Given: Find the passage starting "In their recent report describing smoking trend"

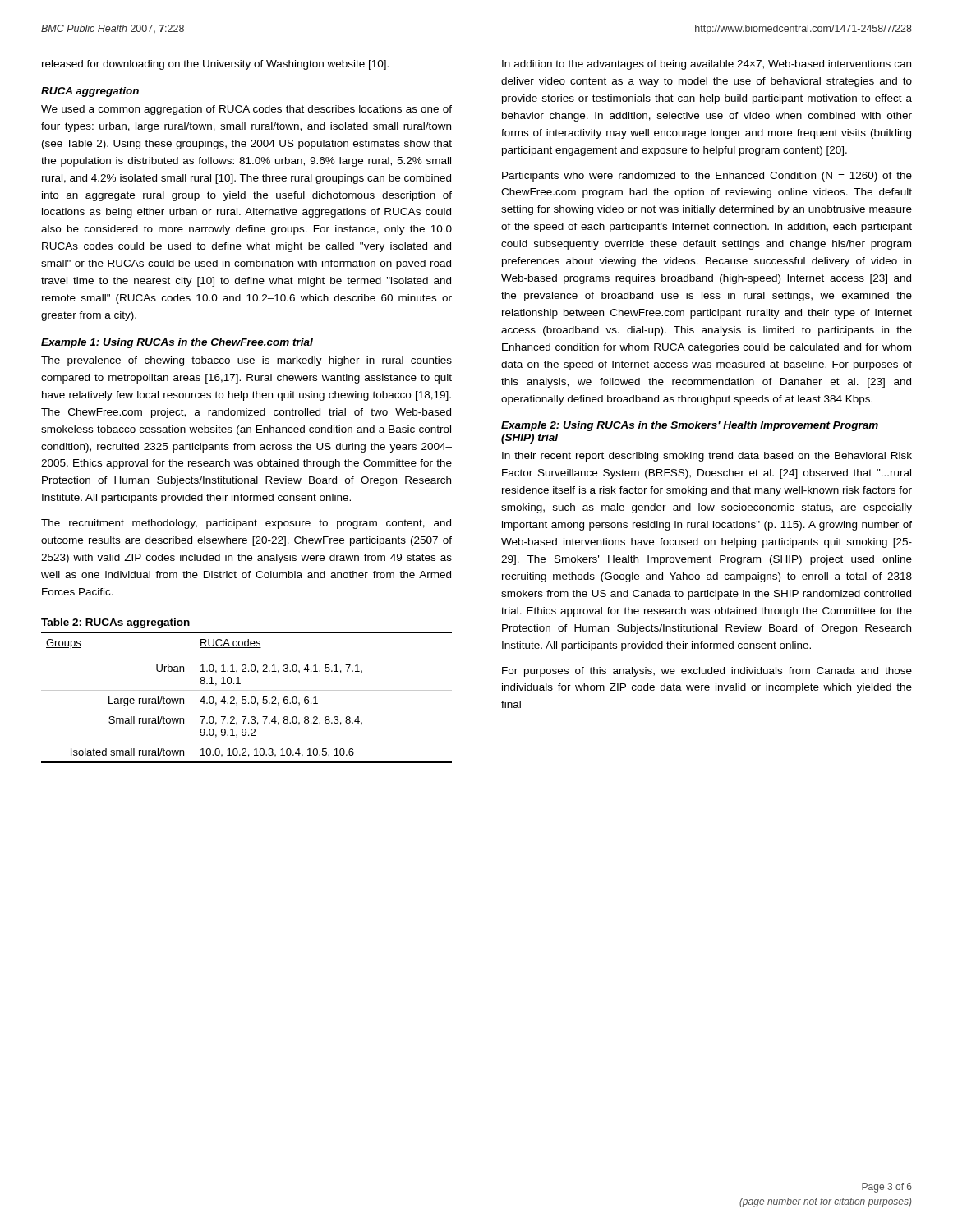Looking at the screenshot, I should click(x=707, y=551).
